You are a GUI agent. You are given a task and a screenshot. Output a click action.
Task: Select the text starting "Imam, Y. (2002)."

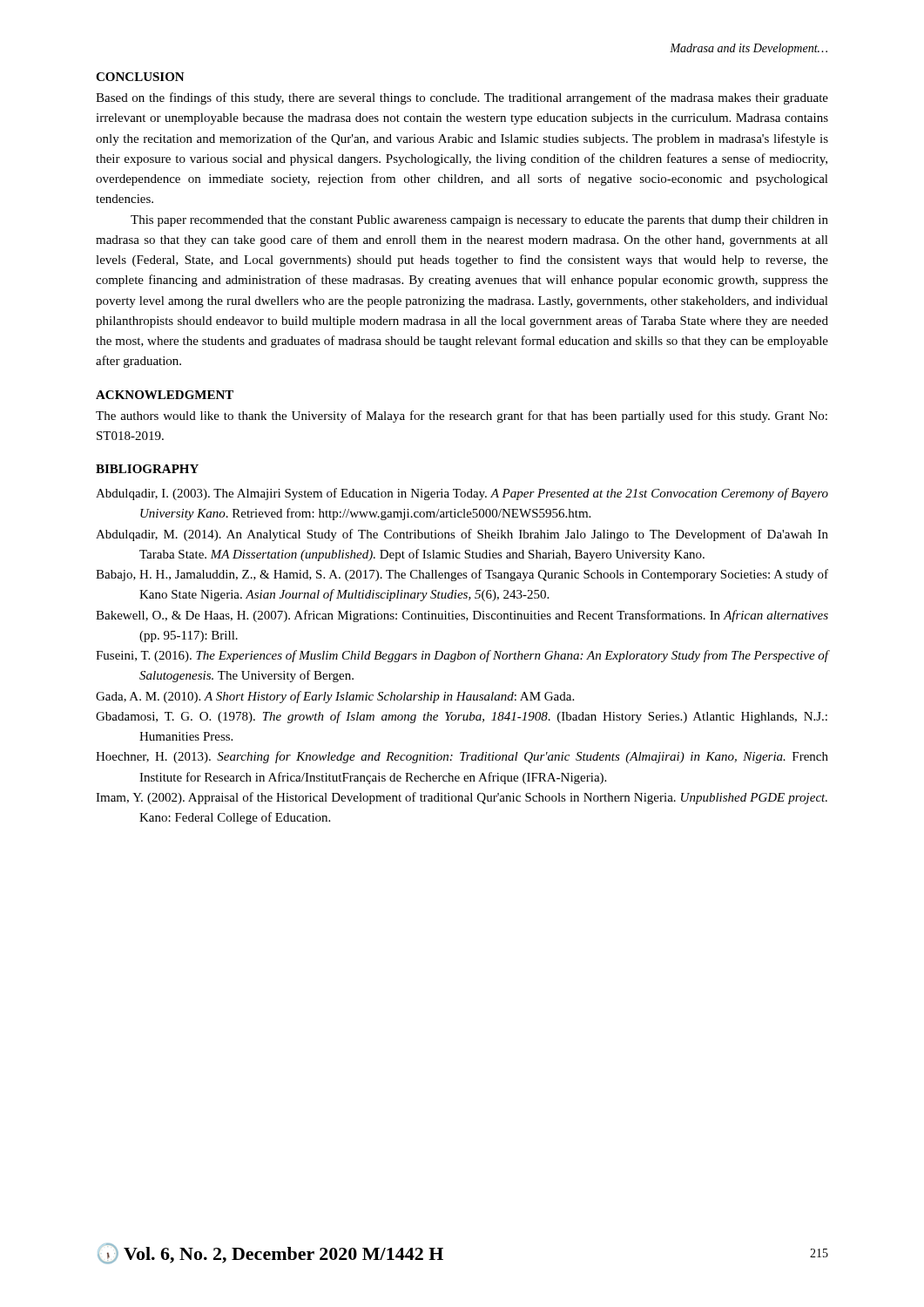[462, 808]
